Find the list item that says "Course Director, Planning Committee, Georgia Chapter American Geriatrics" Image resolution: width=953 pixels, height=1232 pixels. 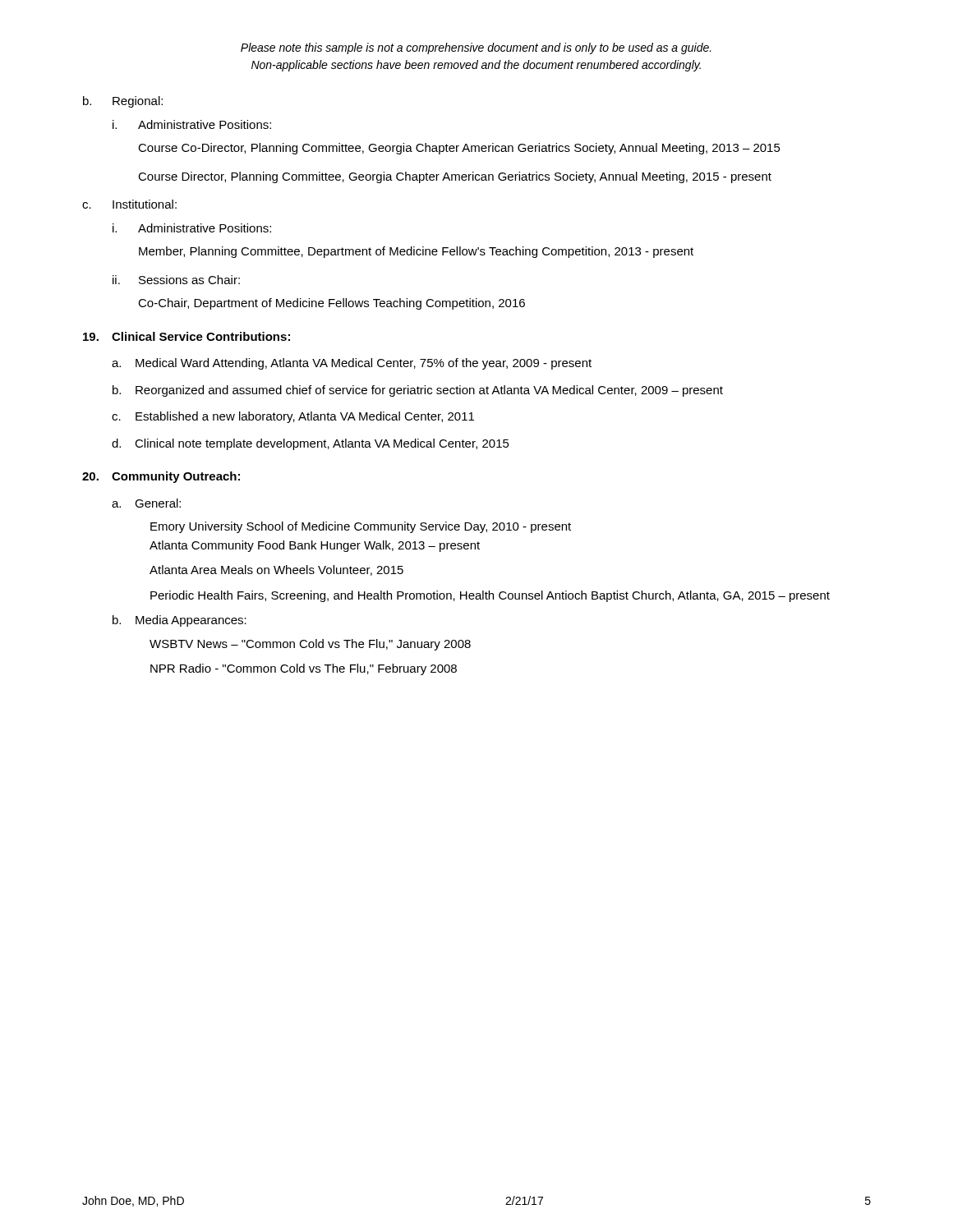pos(455,176)
